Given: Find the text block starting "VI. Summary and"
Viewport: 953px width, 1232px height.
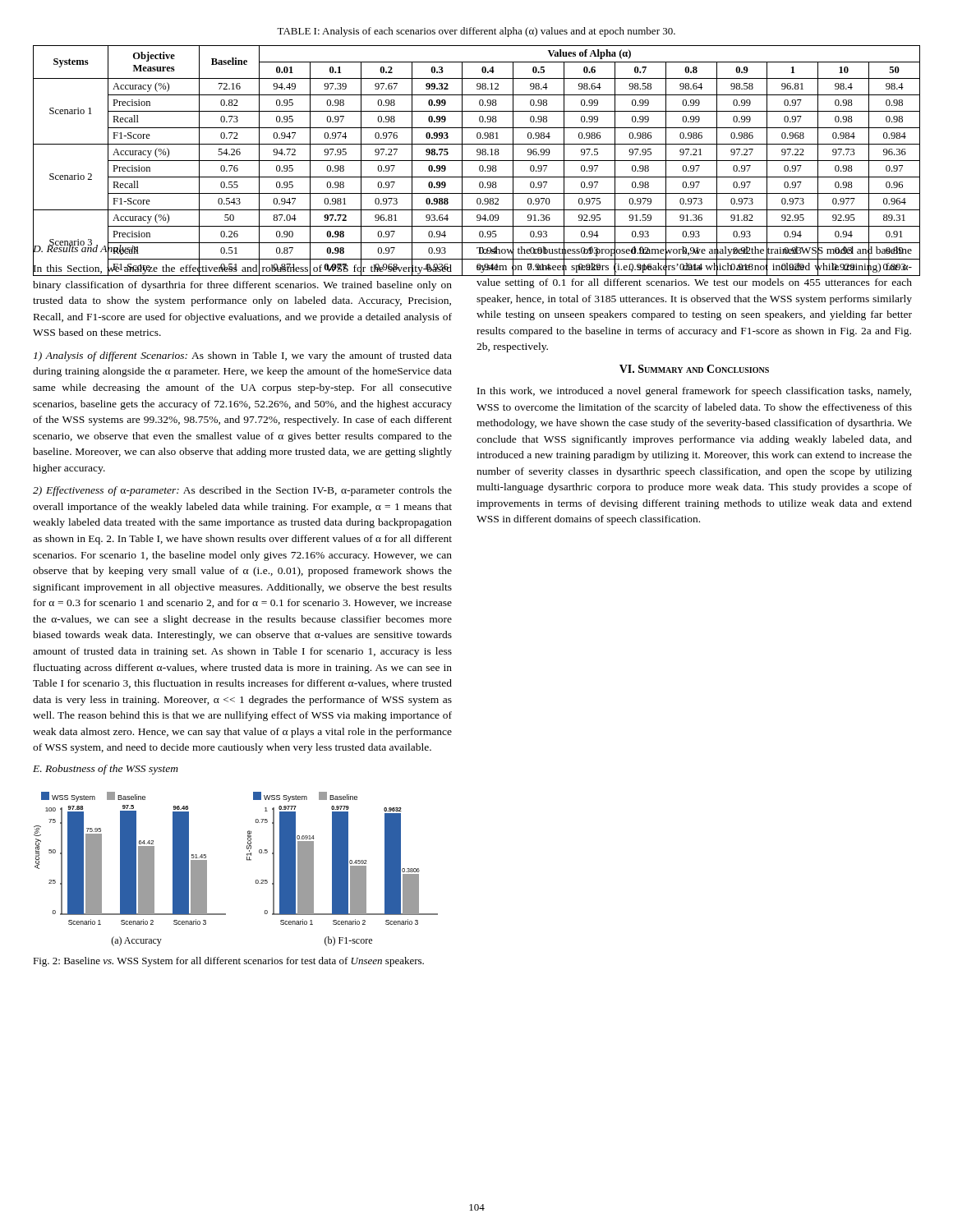Looking at the screenshot, I should [694, 369].
